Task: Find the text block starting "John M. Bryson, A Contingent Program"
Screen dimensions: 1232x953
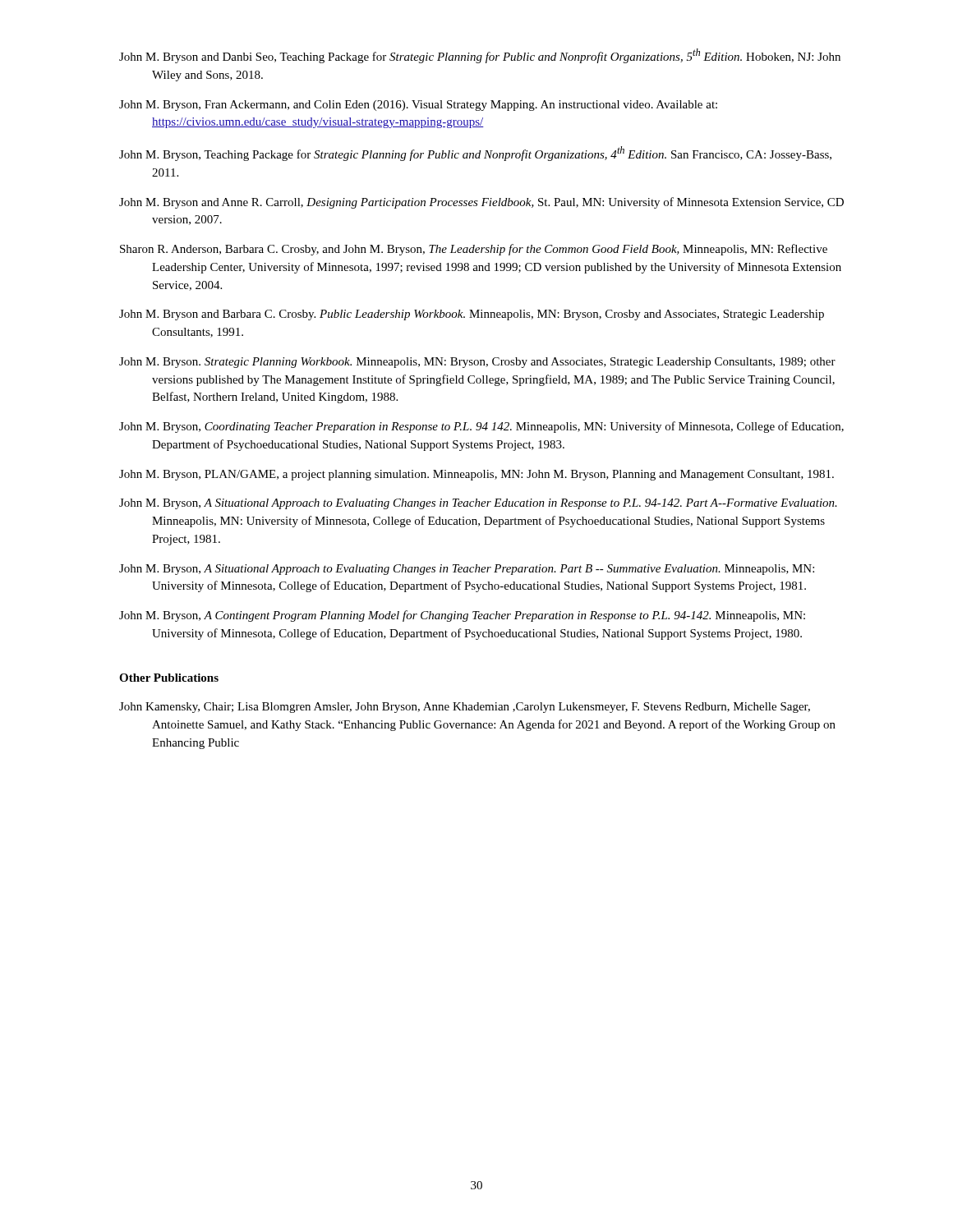Action: pyautogui.click(x=463, y=624)
